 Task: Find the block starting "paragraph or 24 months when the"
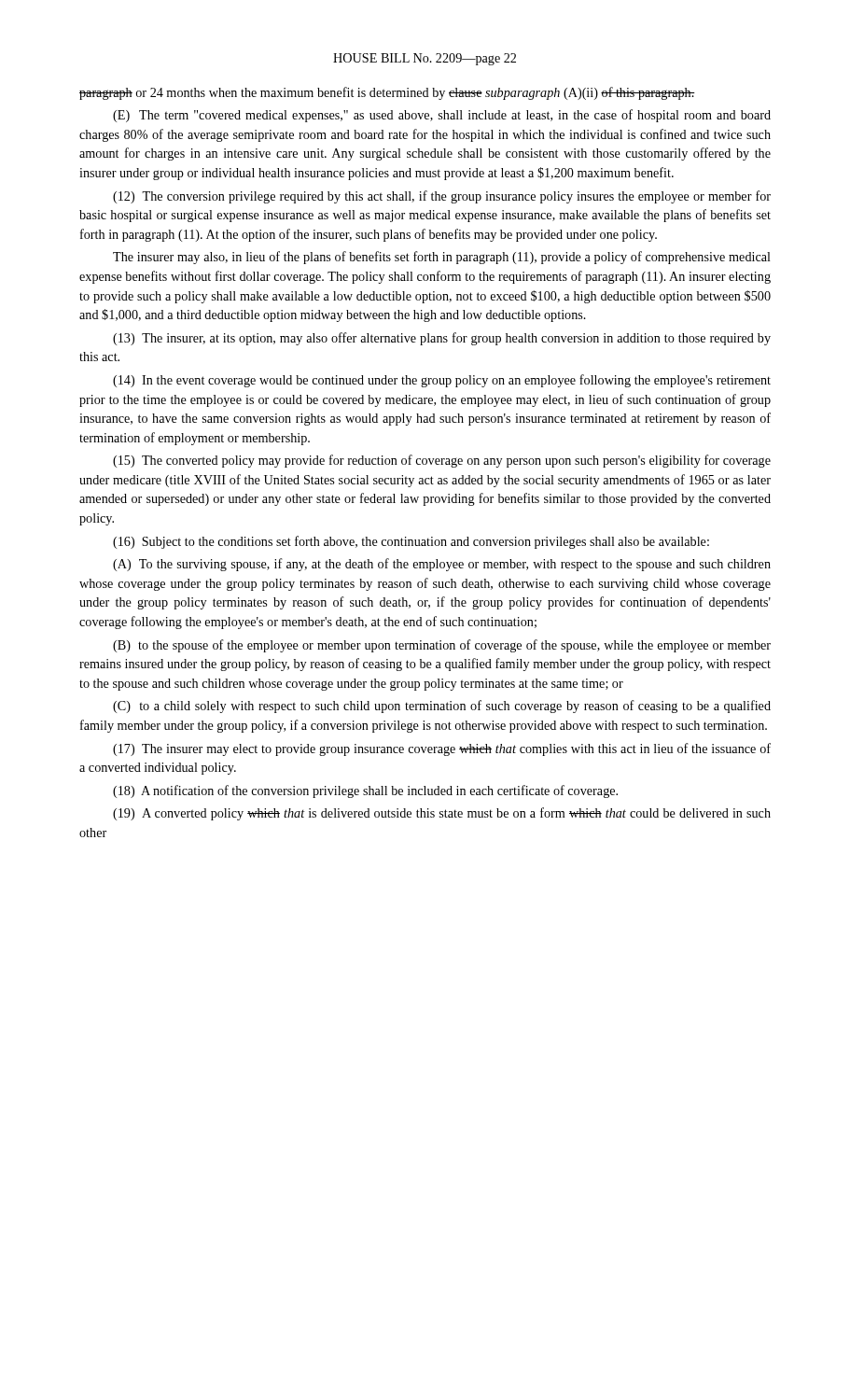click(425, 92)
